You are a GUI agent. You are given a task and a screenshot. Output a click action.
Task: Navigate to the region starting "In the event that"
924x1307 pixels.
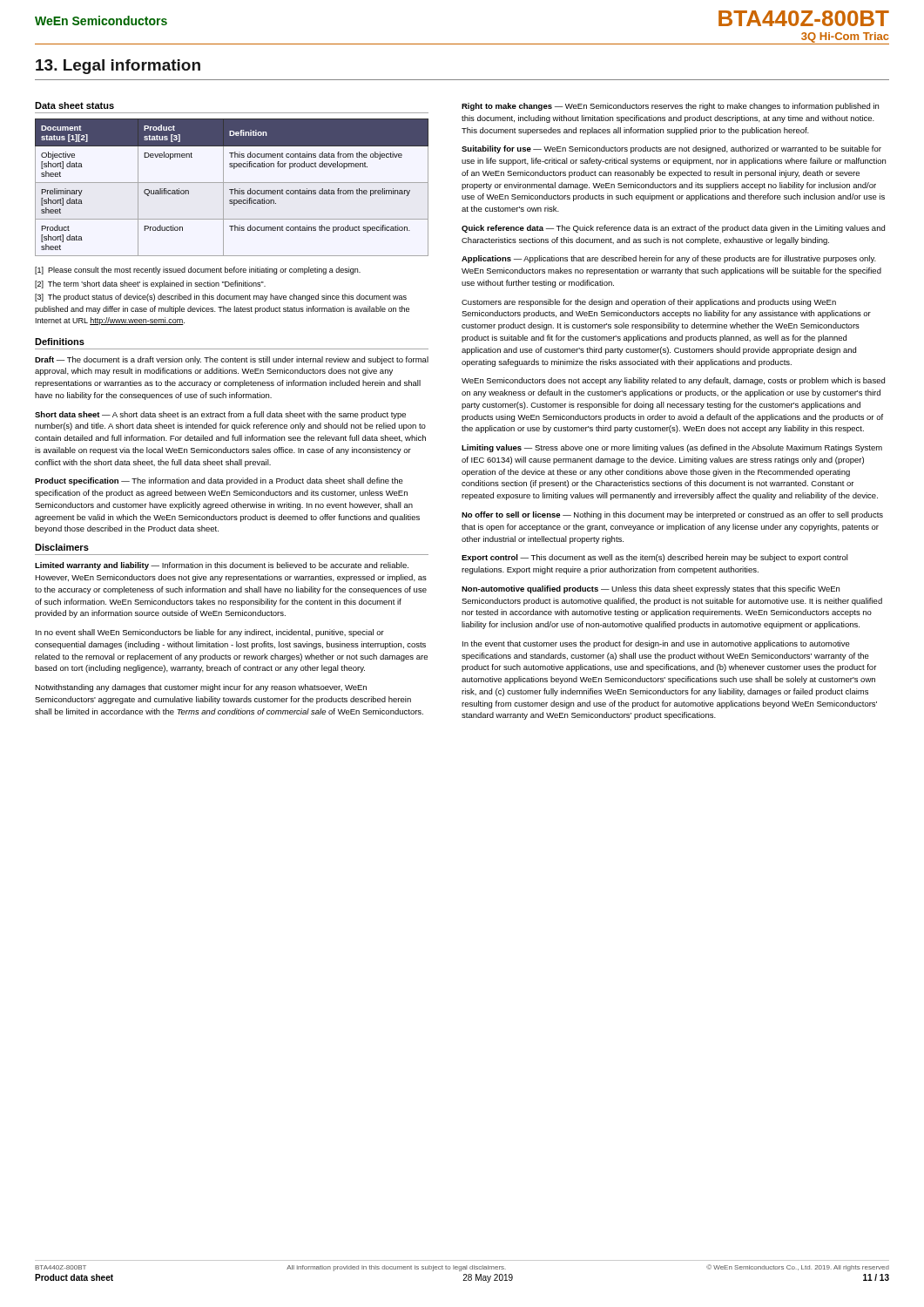(x=675, y=680)
